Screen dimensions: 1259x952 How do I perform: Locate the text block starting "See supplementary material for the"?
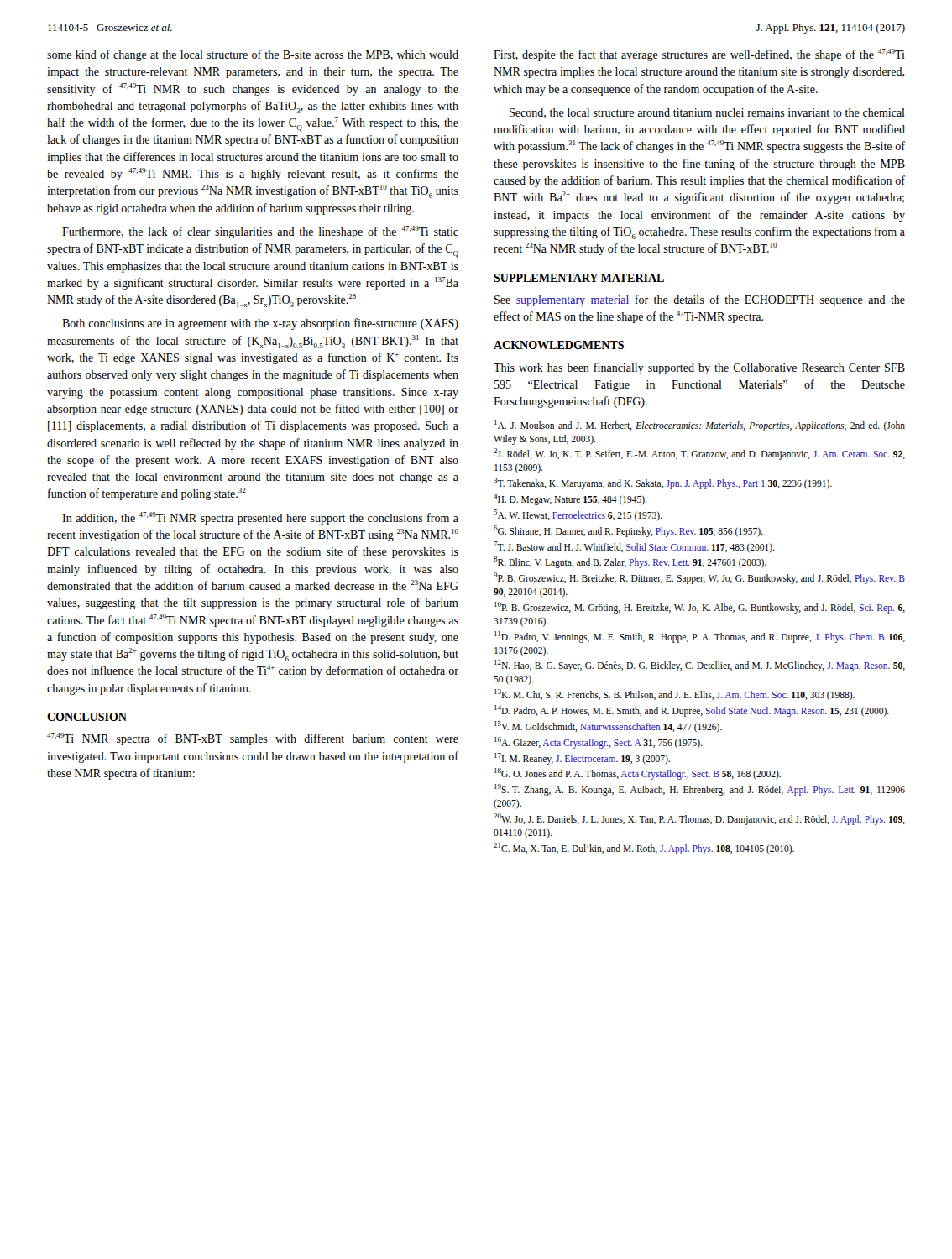pyautogui.click(x=699, y=309)
